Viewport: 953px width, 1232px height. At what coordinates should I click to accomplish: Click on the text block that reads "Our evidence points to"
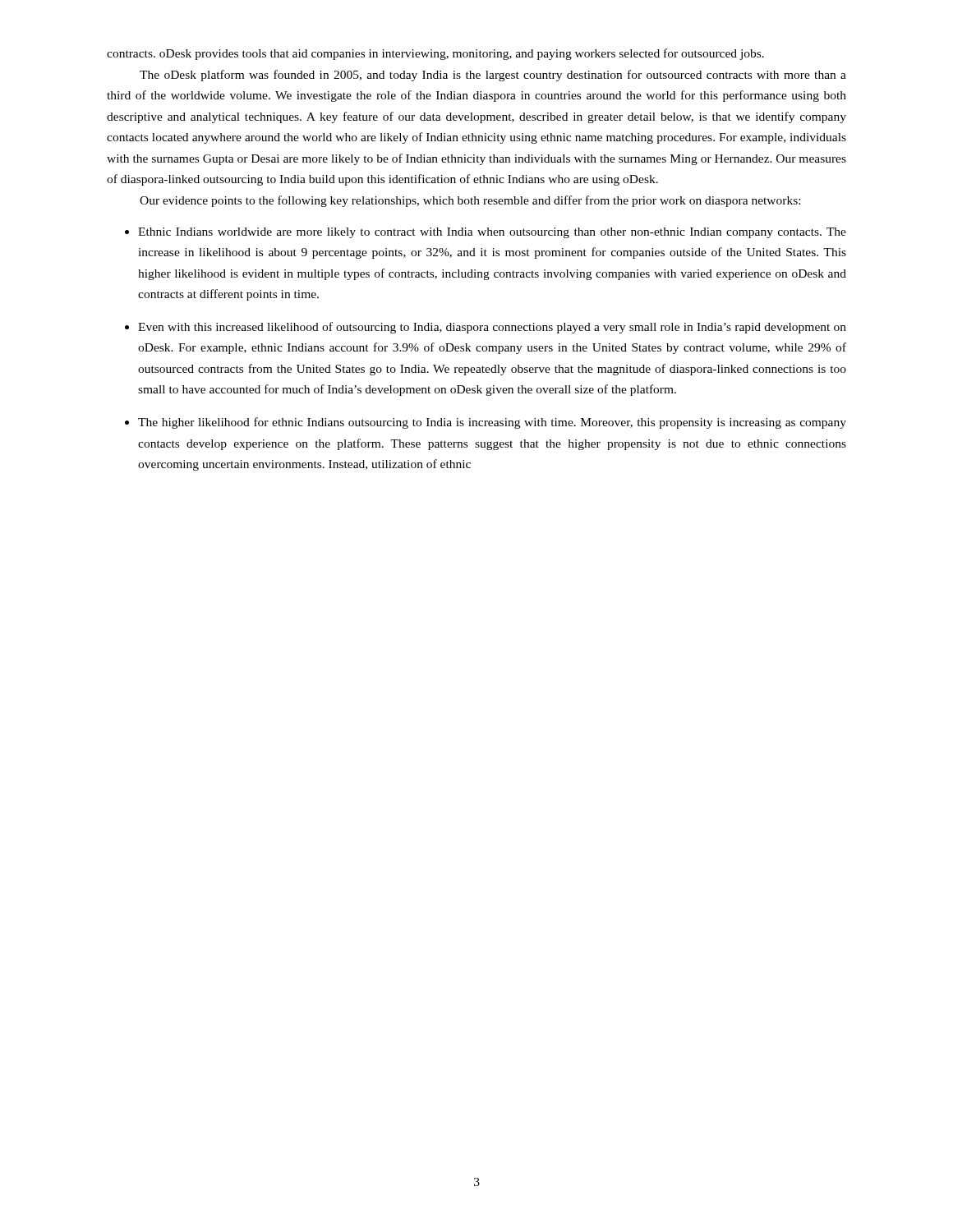[x=476, y=200]
